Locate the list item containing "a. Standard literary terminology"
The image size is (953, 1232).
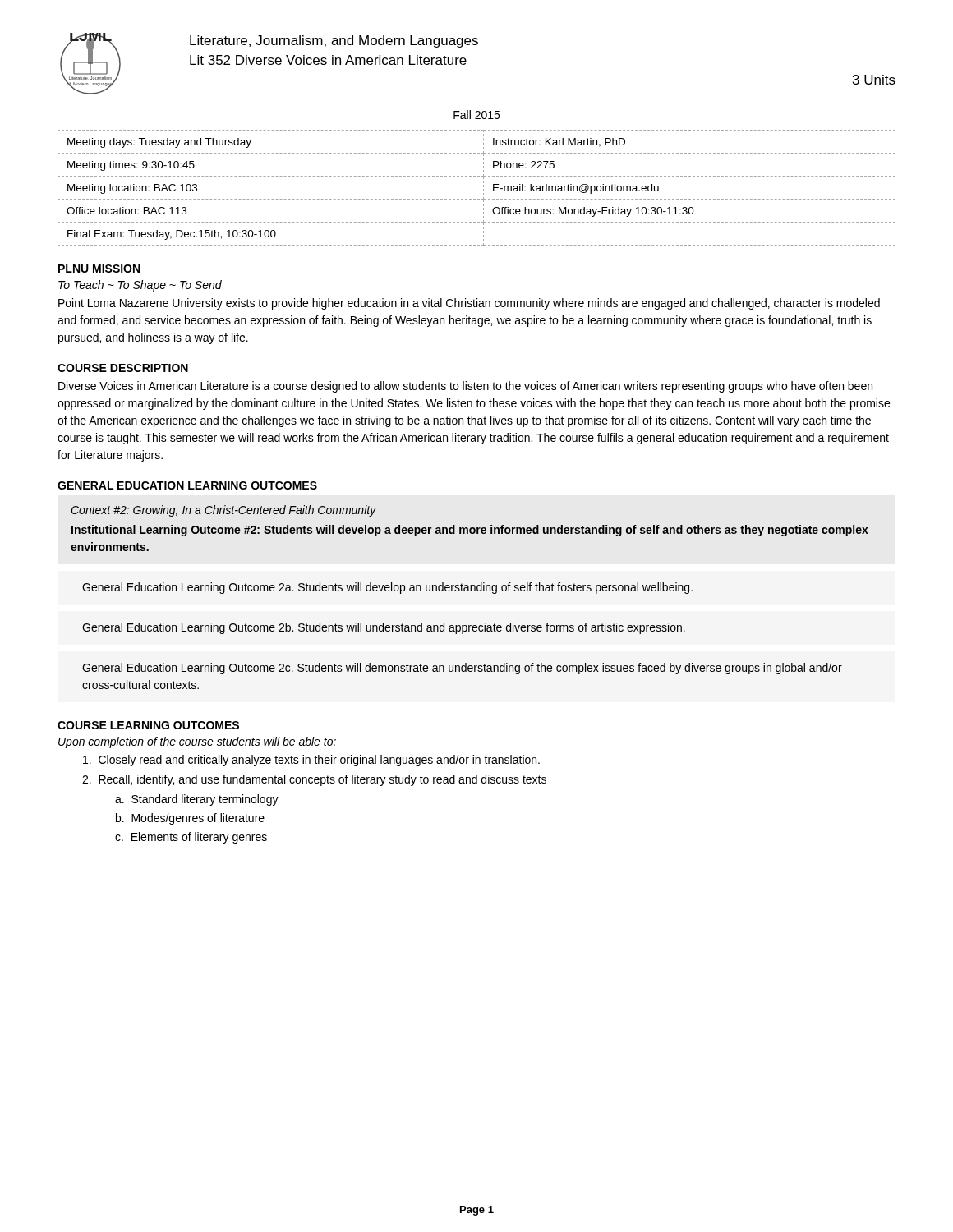point(197,799)
